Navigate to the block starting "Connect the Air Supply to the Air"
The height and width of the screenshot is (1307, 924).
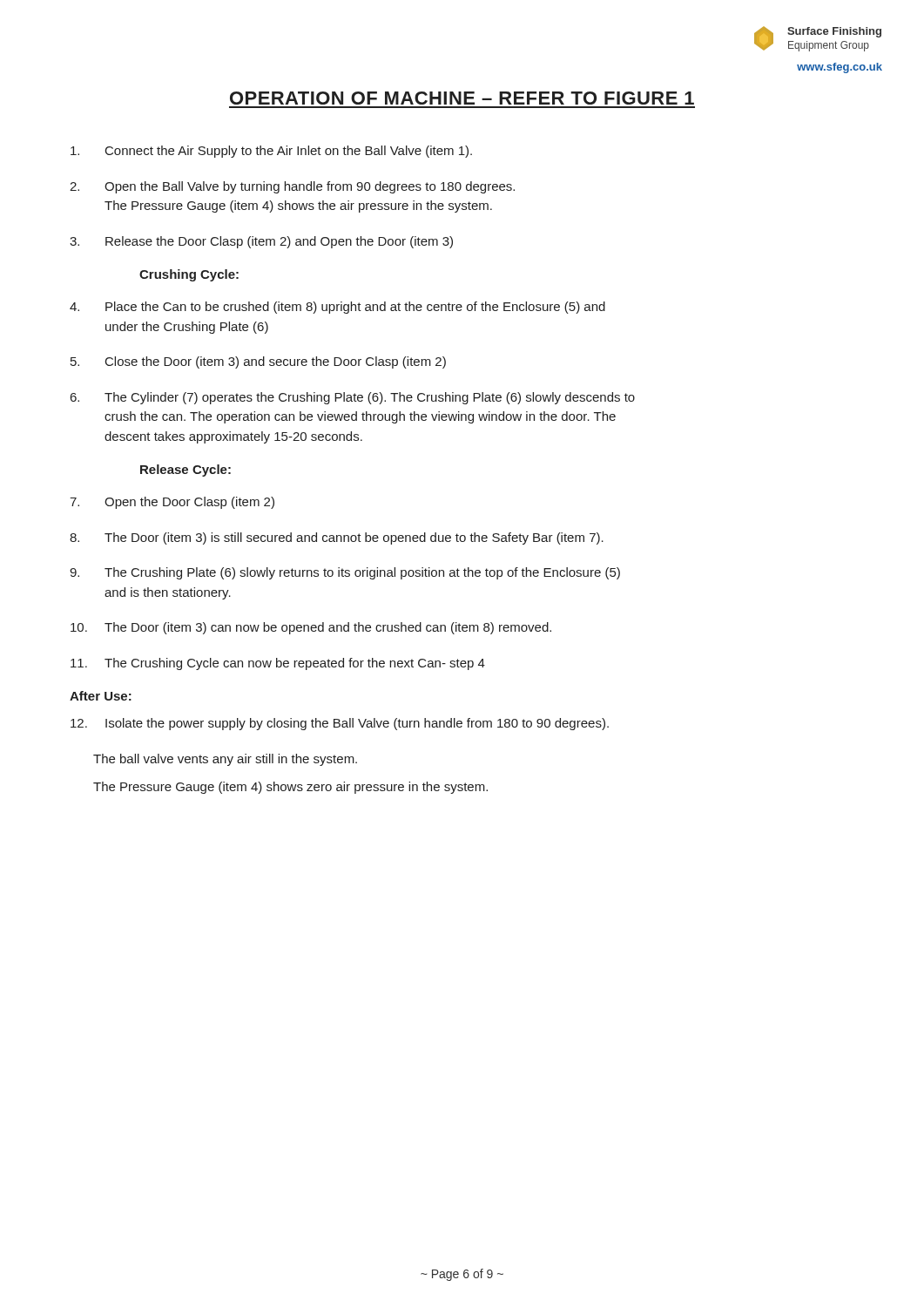tap(462, 151)
